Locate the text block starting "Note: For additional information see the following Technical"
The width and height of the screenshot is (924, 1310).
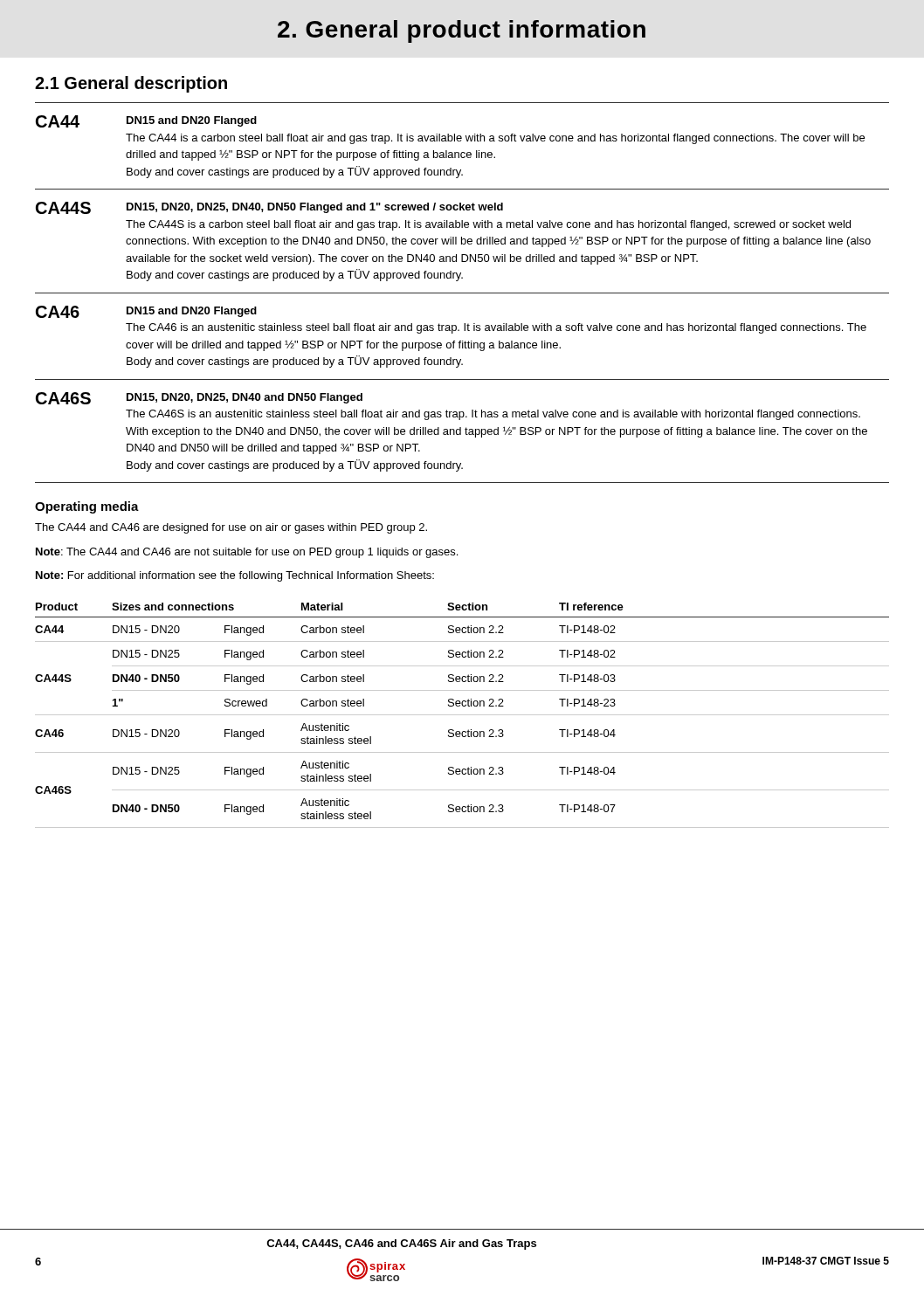click(235, 576)
